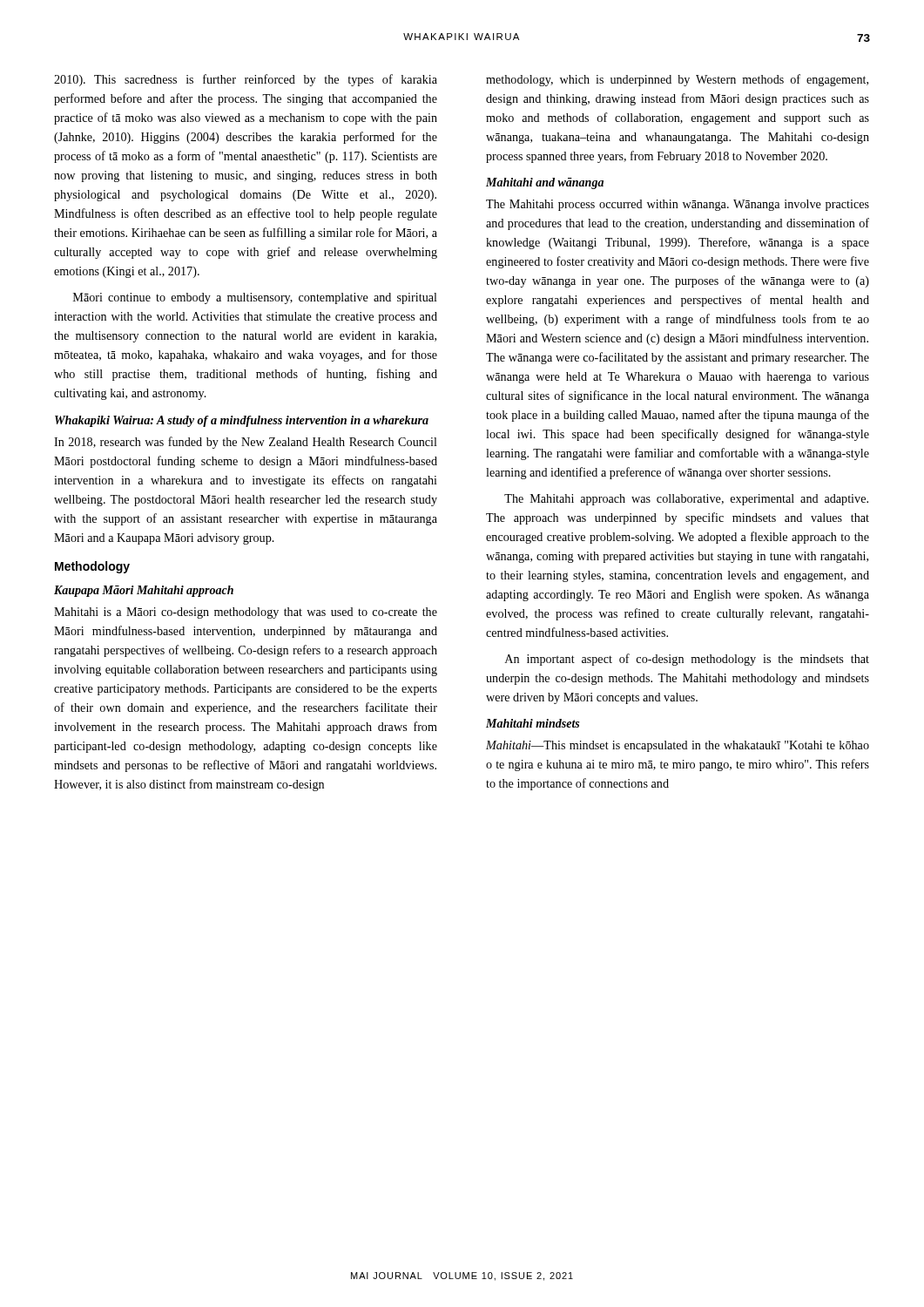Screen dimensions: 1307x924
Task: Select the text starting "The Mahitahi approach was collaborative, experimental"
Action: [x=678, y=565]
